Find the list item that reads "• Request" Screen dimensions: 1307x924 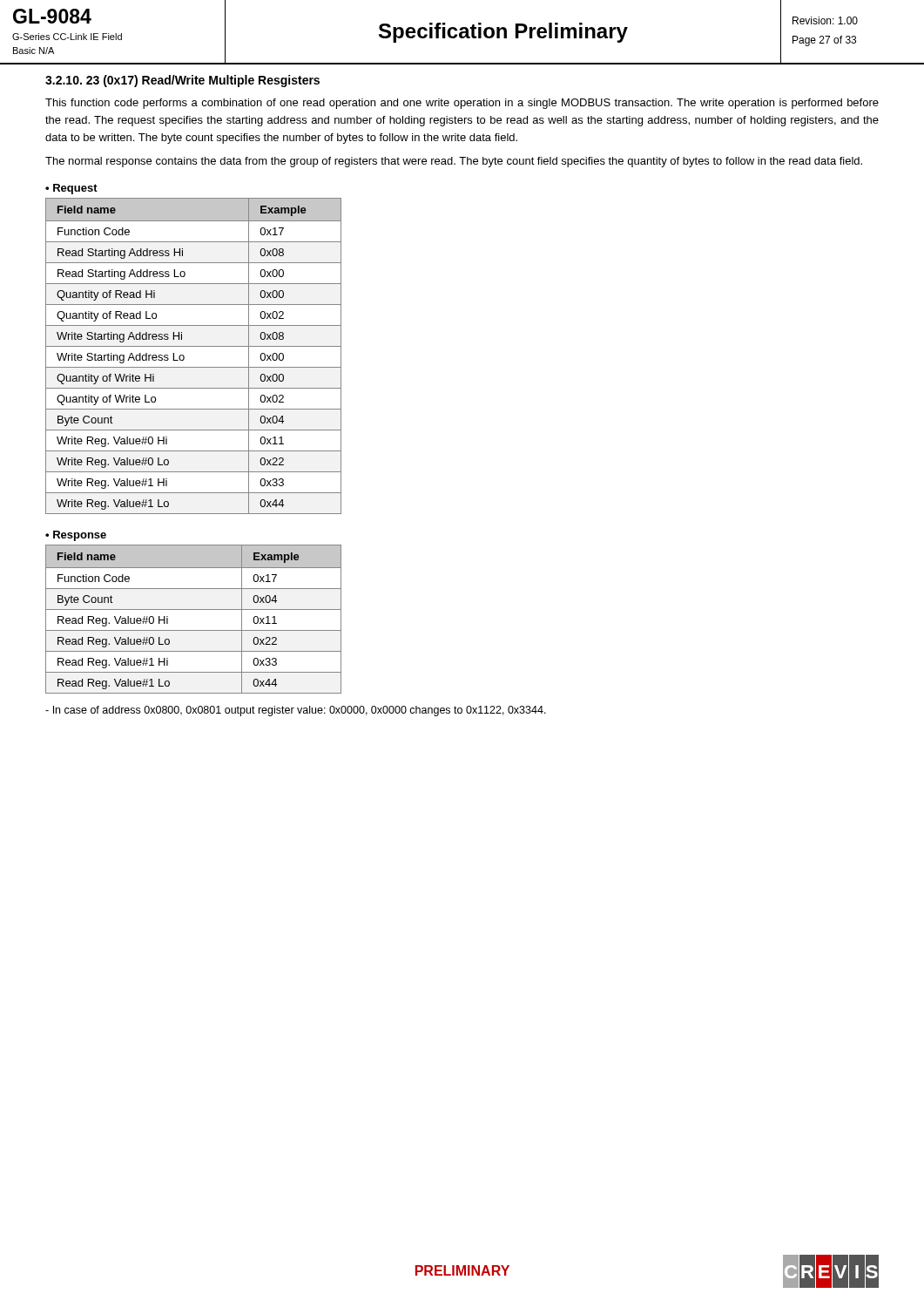[x=71, y=187]
